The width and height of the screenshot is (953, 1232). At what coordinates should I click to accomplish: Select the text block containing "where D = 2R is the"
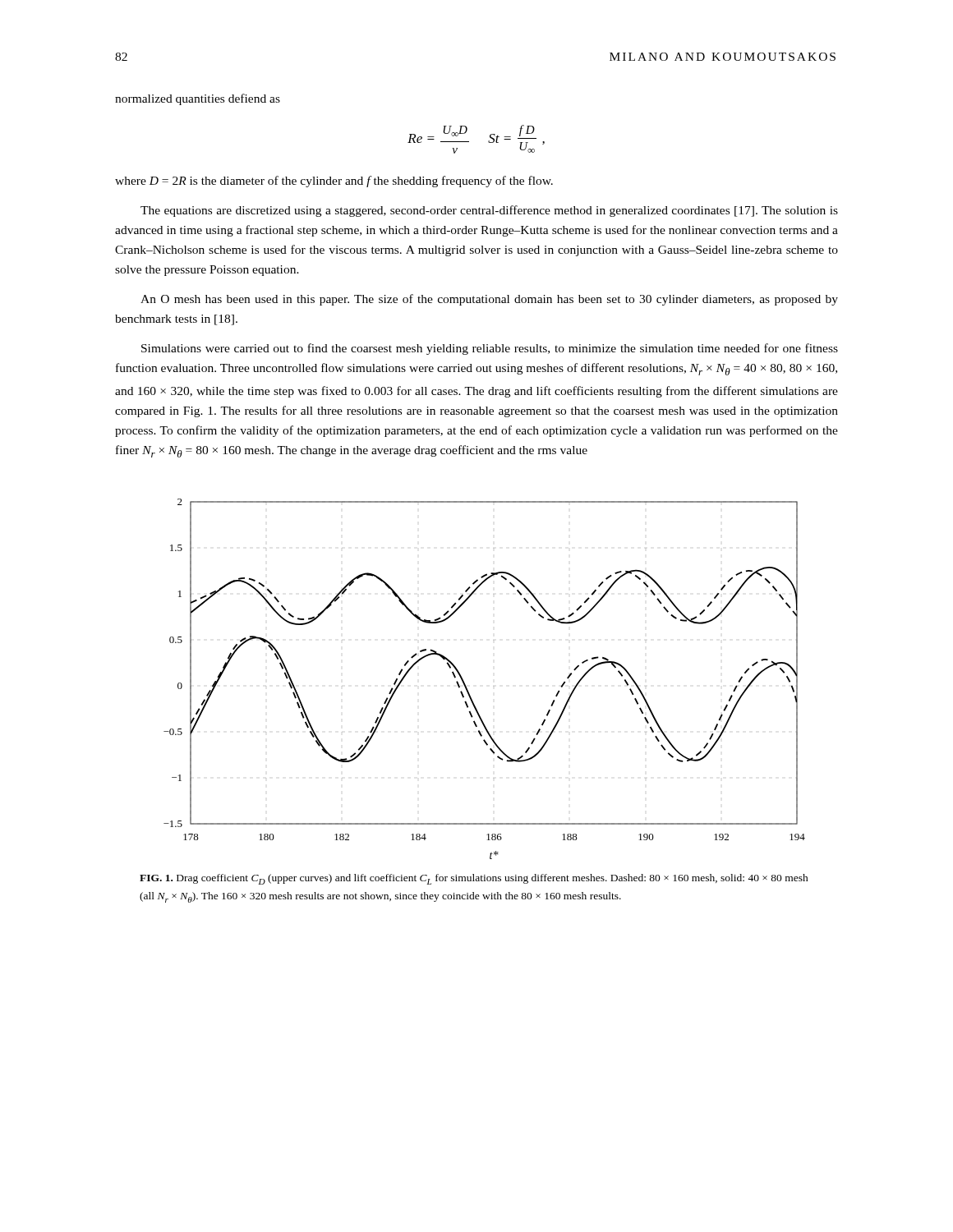click(x=476, y=181)
